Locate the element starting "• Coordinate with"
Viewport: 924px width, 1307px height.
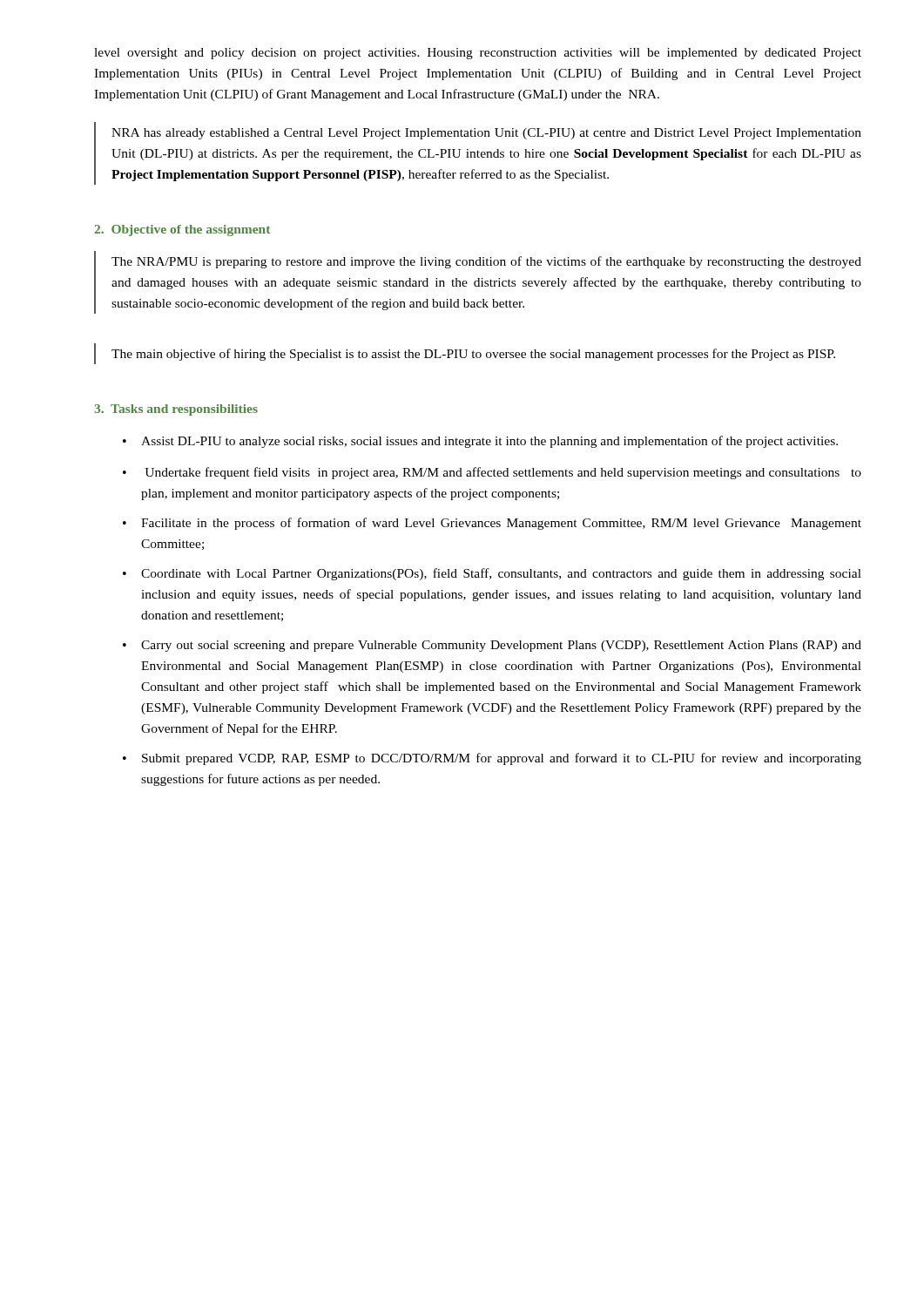click(x=492, y=594)
